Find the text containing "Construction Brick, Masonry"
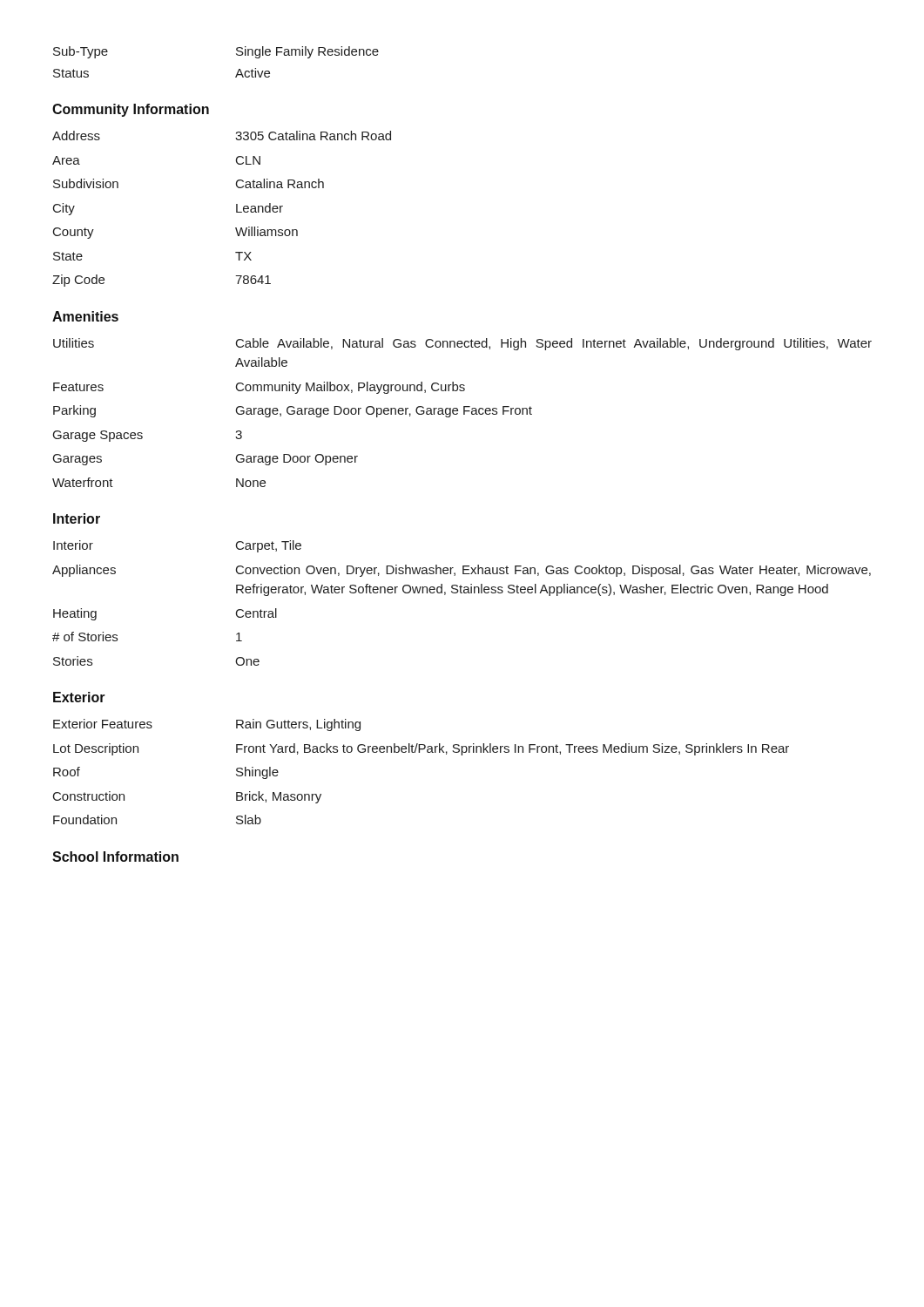This screenshot has height=1307, width=924. tap(88, 797)
